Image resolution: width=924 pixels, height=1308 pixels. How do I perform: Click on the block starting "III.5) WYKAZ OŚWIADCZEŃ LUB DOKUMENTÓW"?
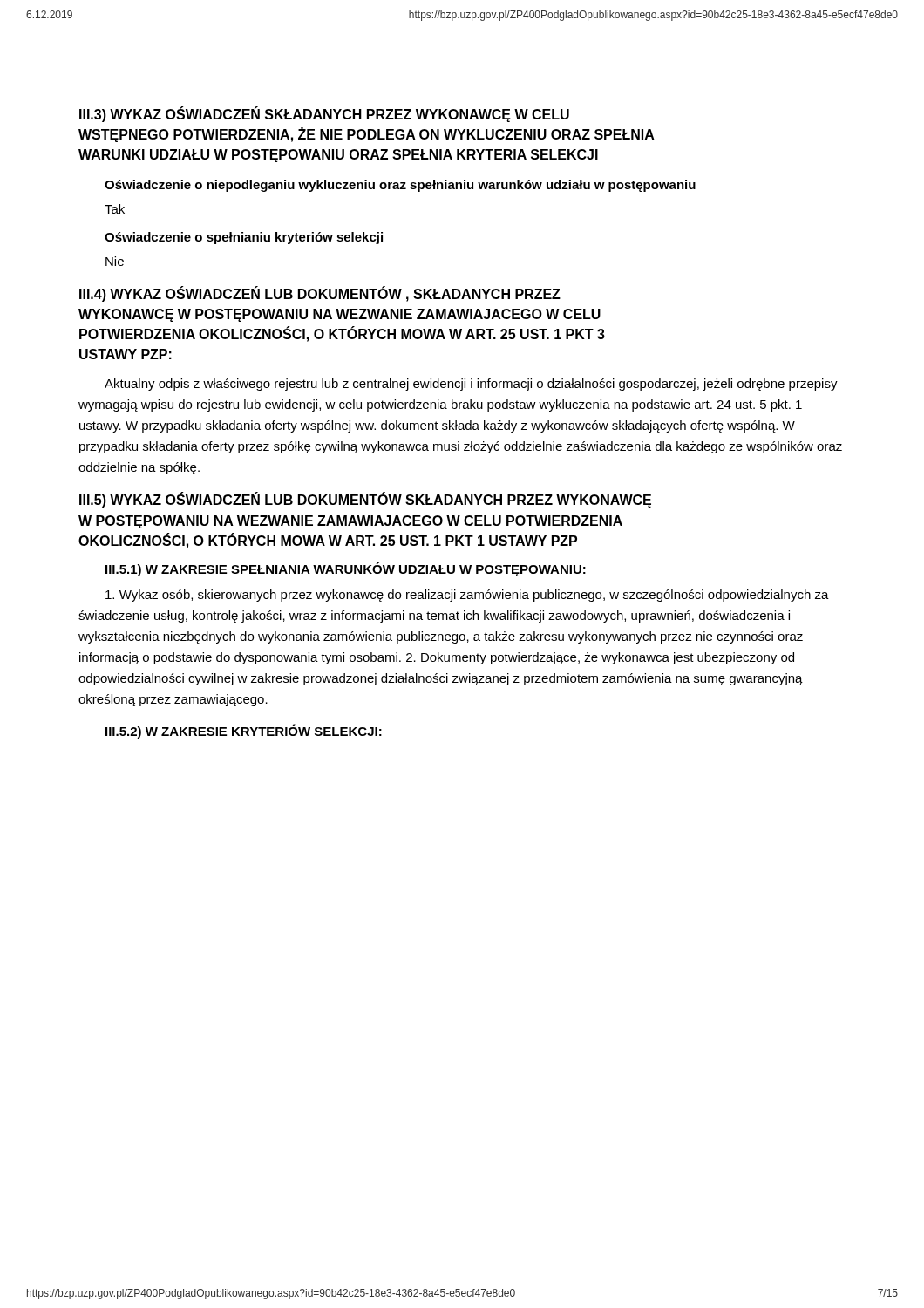(x=365, y=521)
